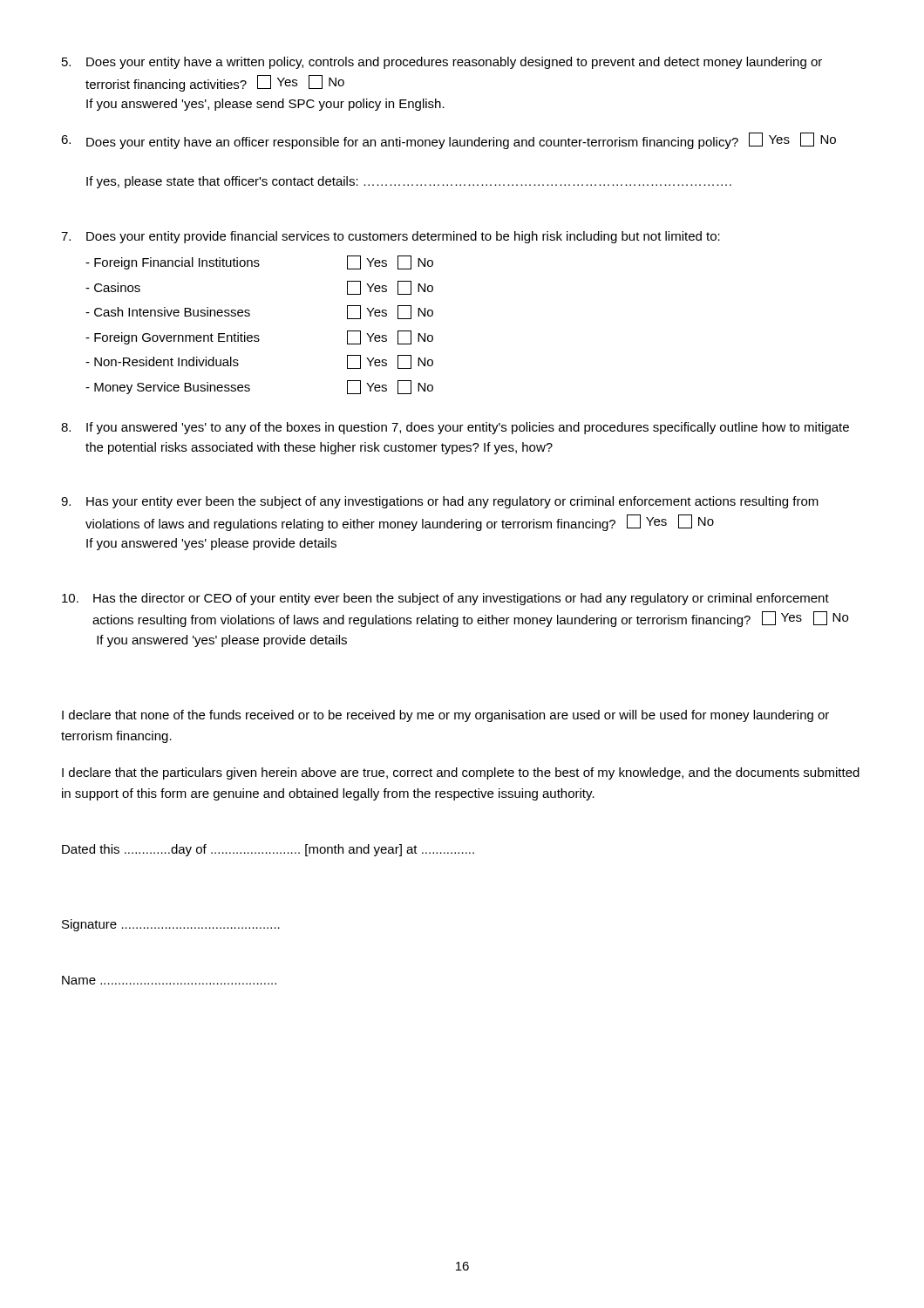Click on the text starting "9. Has your entity ever been"
Screen dimensions: 1308x924
(462, 523)
